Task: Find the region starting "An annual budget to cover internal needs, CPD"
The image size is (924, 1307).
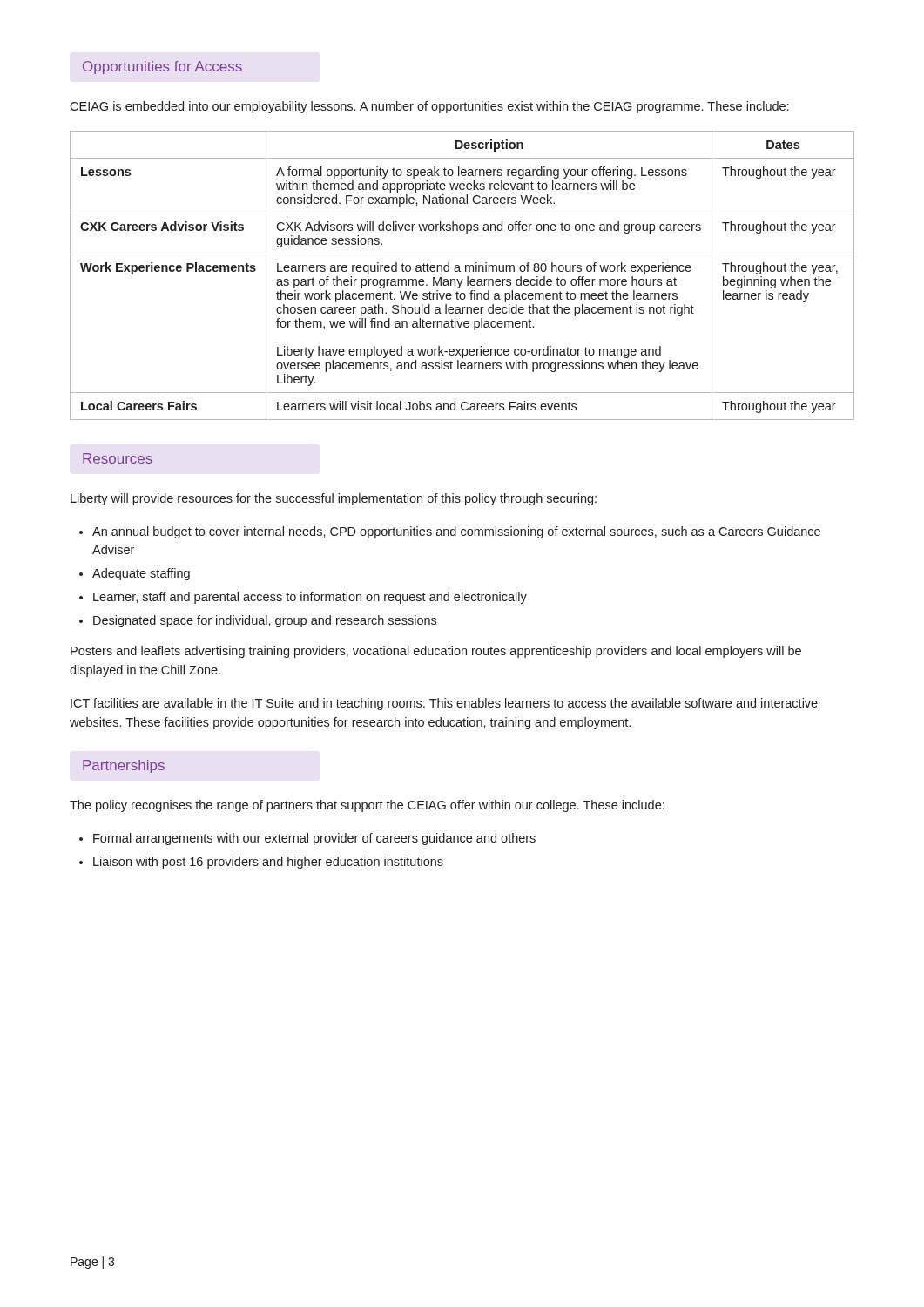Action: [457, 541]
